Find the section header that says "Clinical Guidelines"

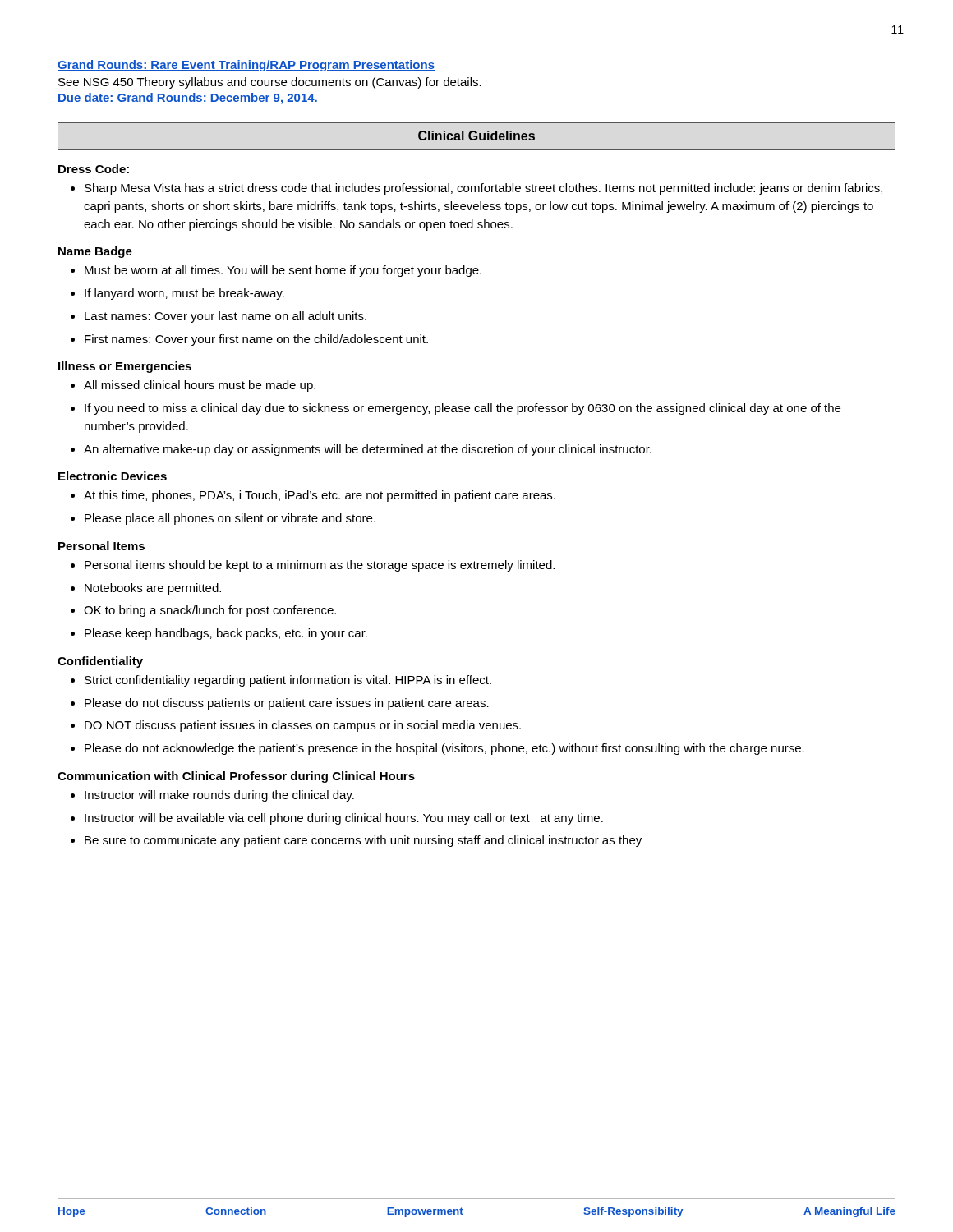tap(476, 136)
